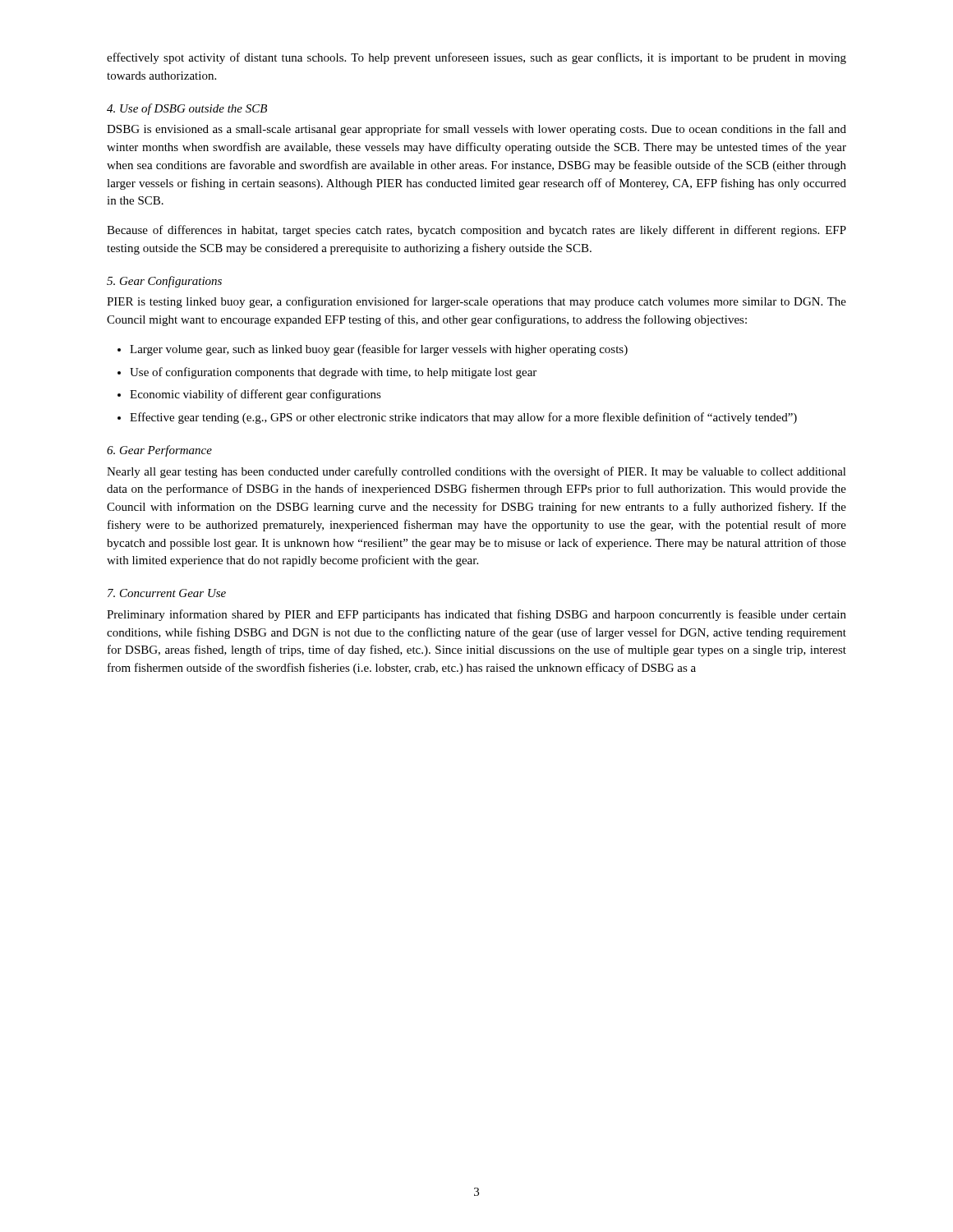Screen dimensions: 1232x953
Task: Navigate to the text starting "Preliminary information shared by PIER and EFP"
Action: click(476, 642)
